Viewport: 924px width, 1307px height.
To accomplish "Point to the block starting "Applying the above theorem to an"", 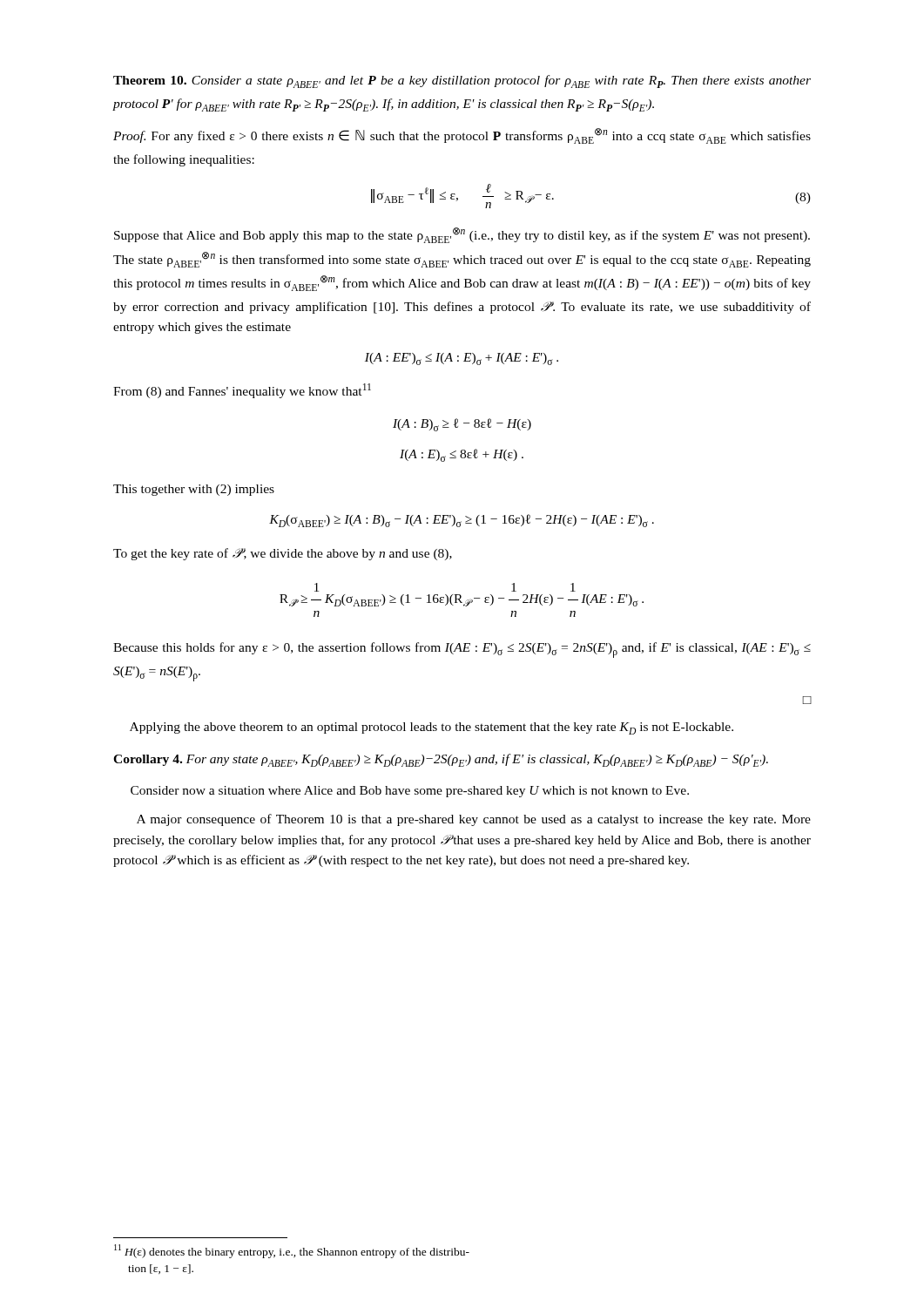I will 424,728.
